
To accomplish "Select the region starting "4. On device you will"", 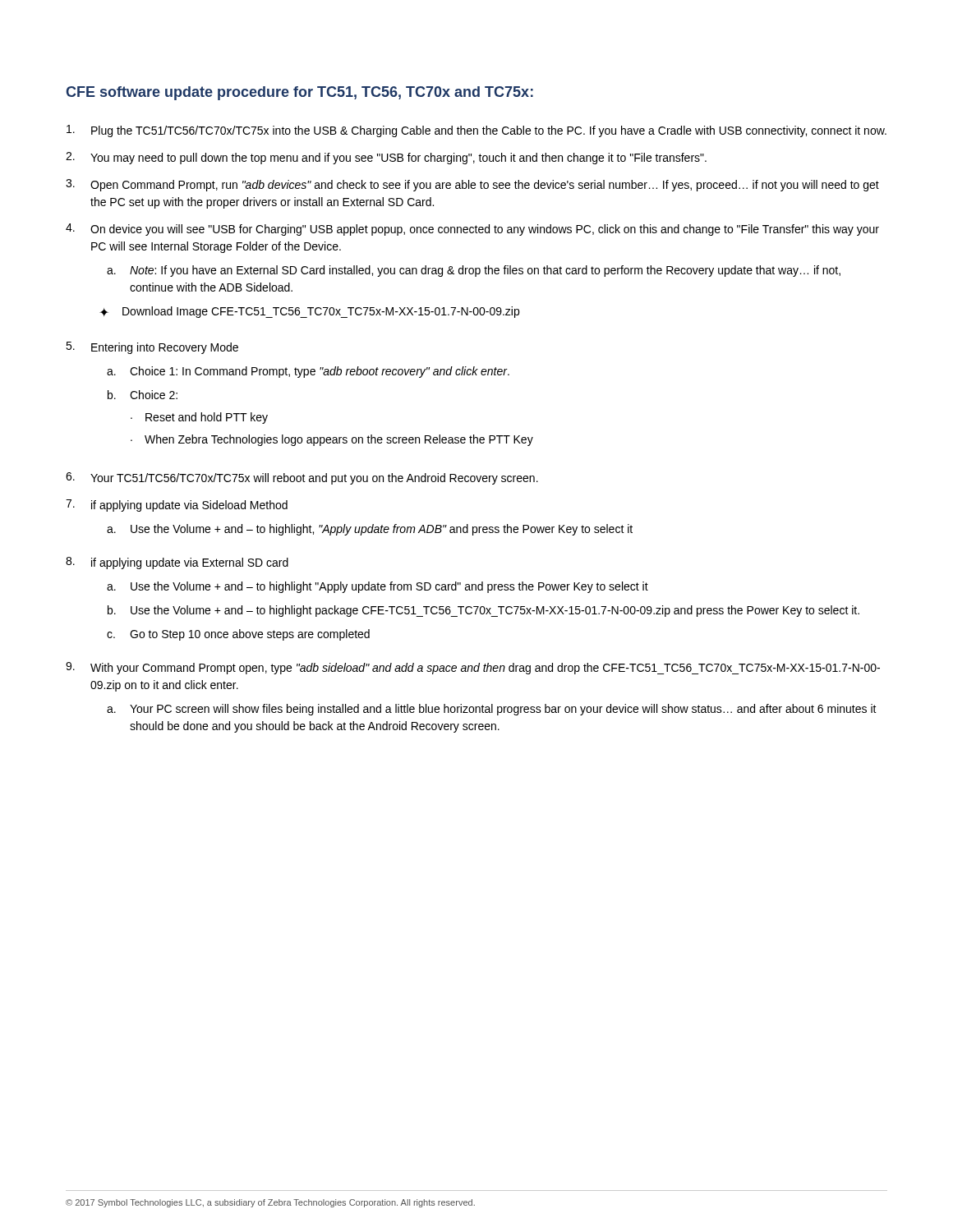I will pos(476,275).
